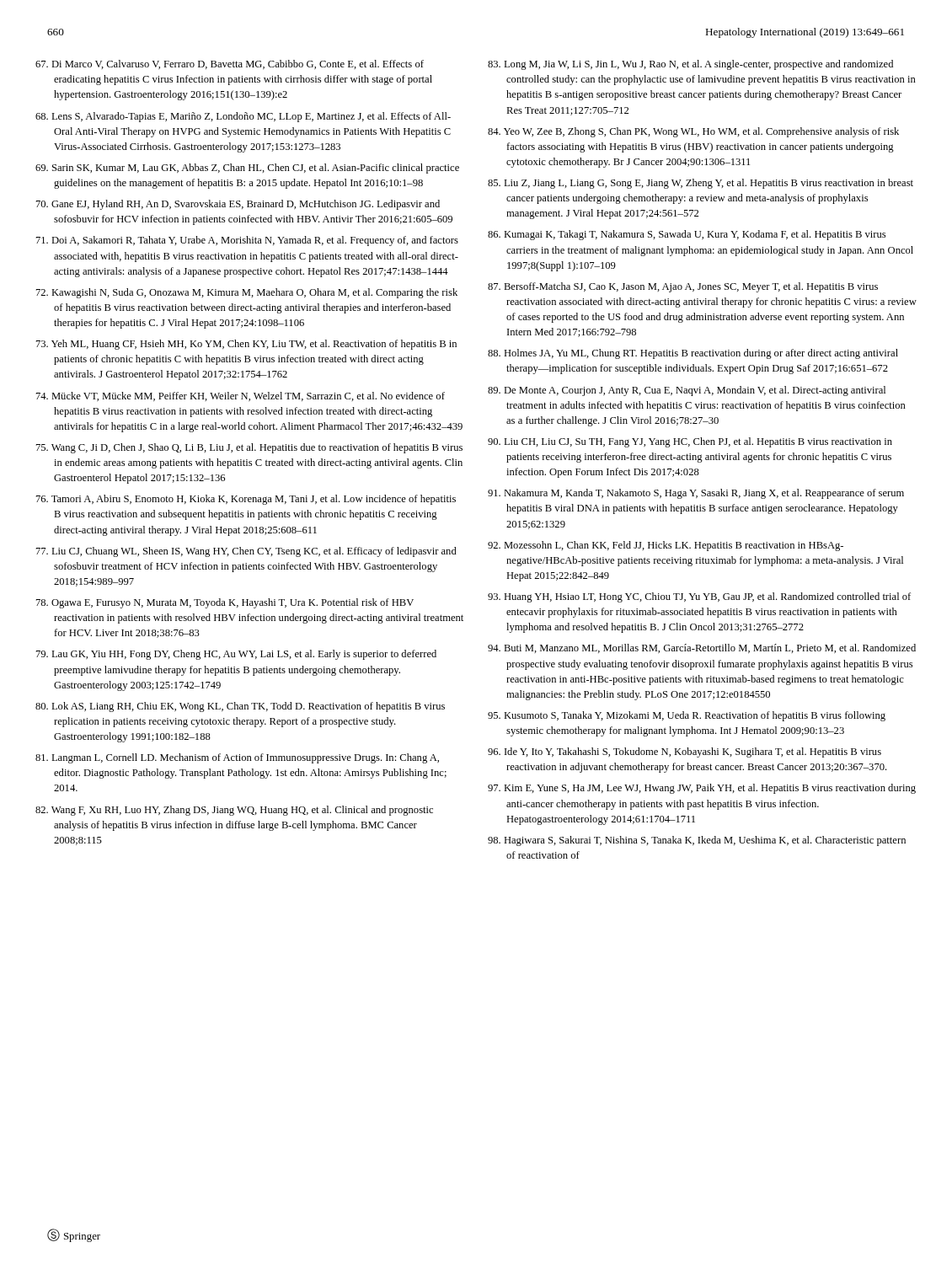Locate the element starting "97. Kim E, Yune S, Ha JM, Lee"
The width and height of the screenshot is (952, 1264).
point(702,803)
